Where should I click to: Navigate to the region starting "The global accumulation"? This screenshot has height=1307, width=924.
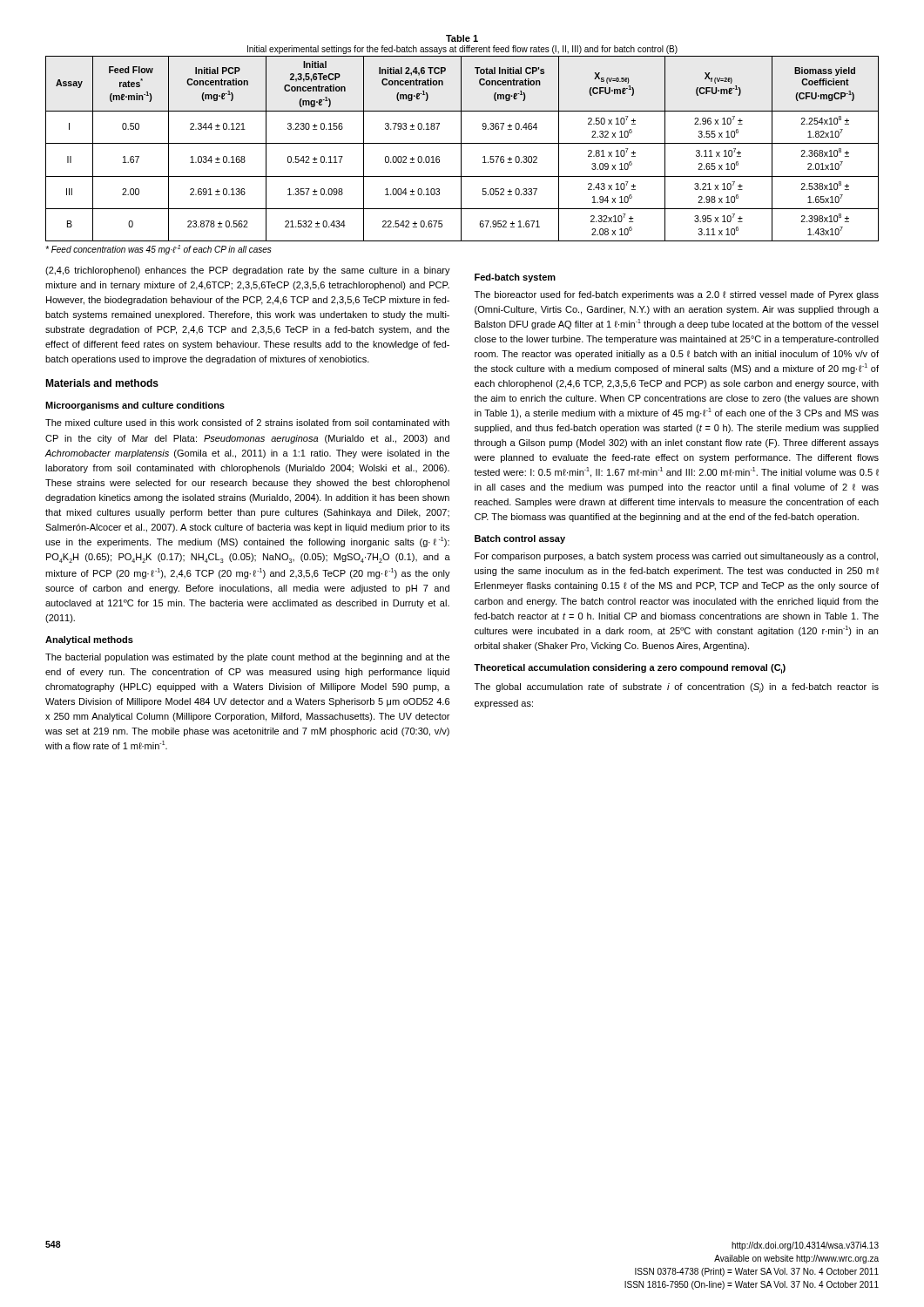point(676,695)
